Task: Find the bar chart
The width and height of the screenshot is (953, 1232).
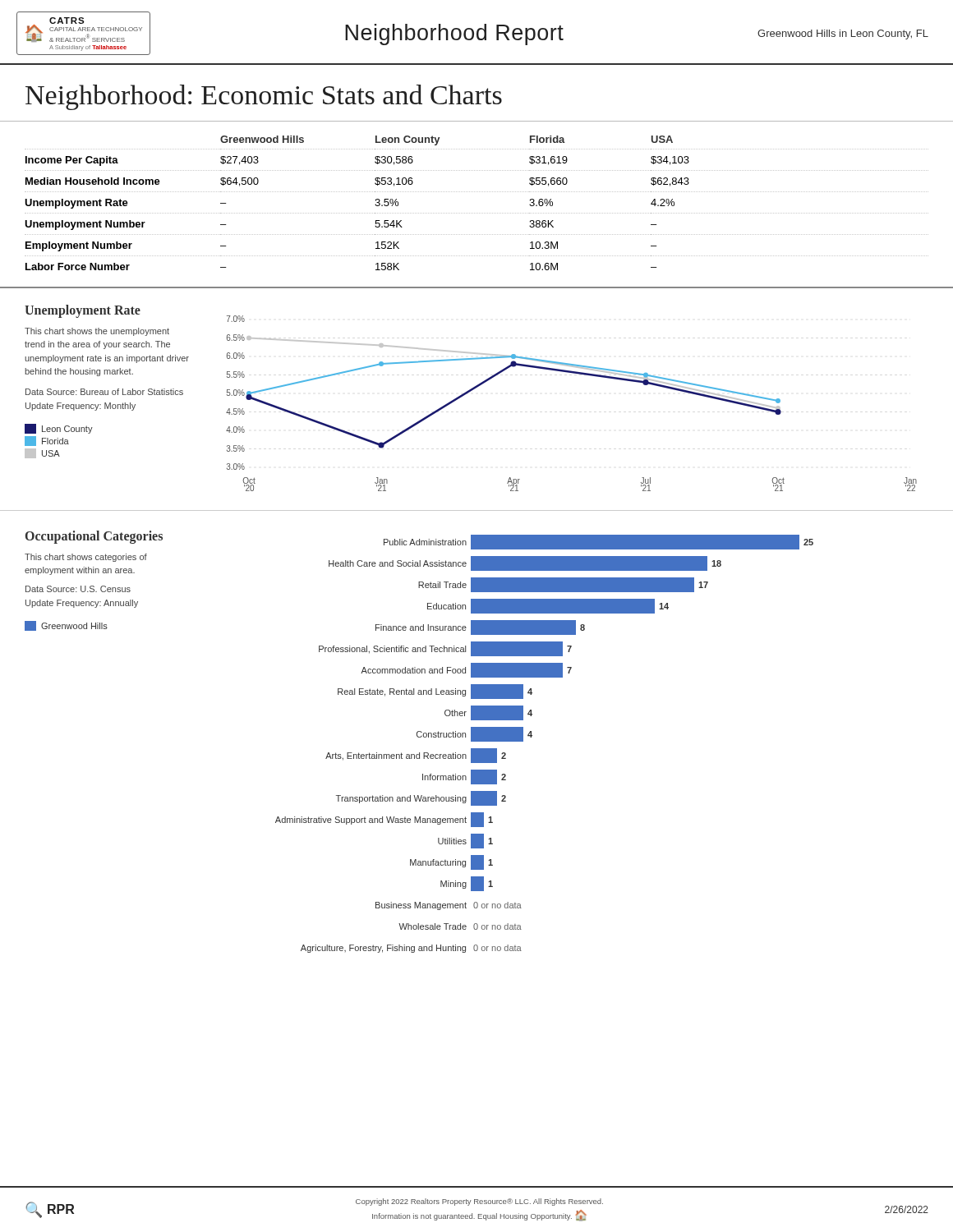Action: 566,757
